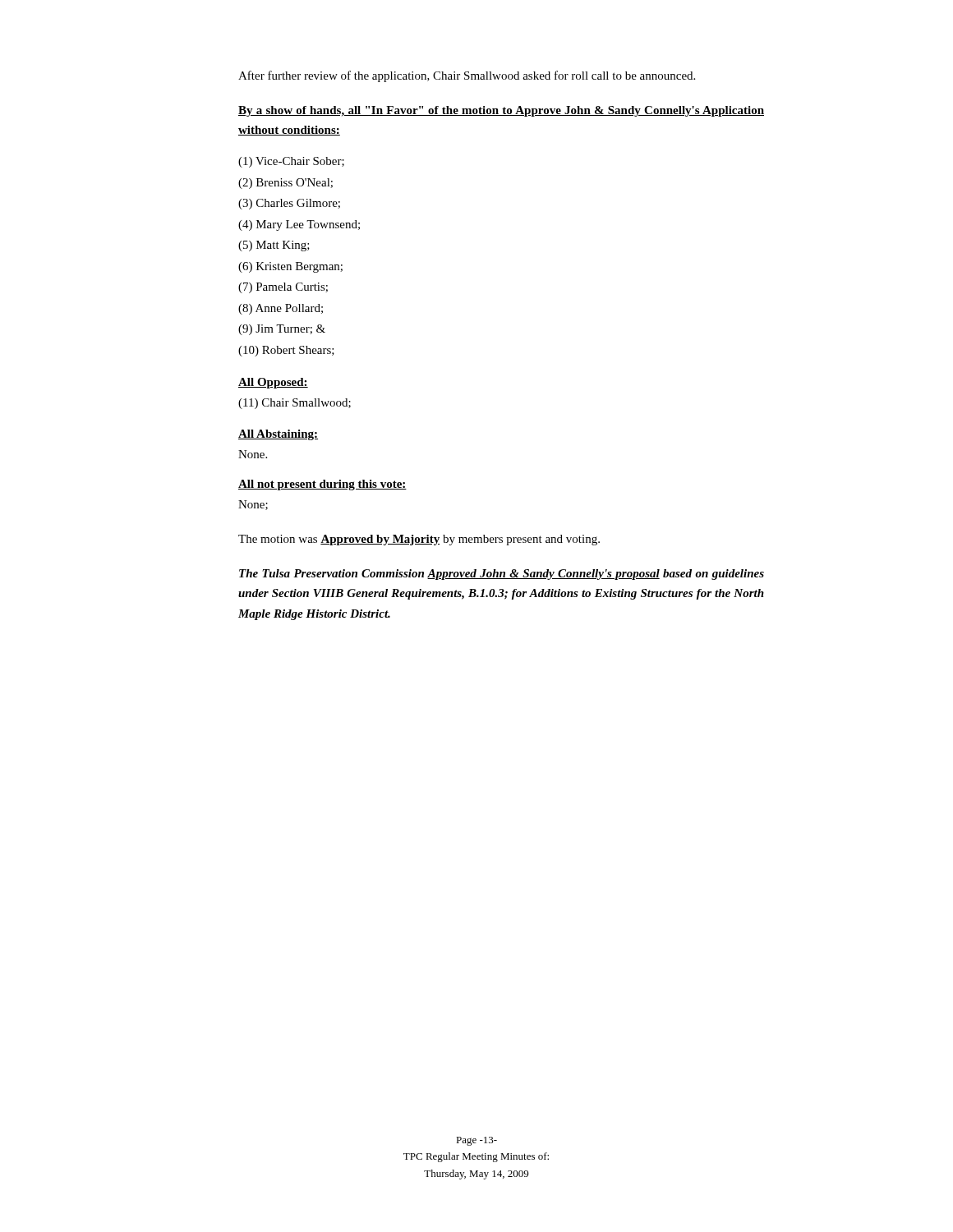Select the text block that reads "After further review of the"
The height and width of the screenshot is (1232, 953).
[x=467, y=76]
